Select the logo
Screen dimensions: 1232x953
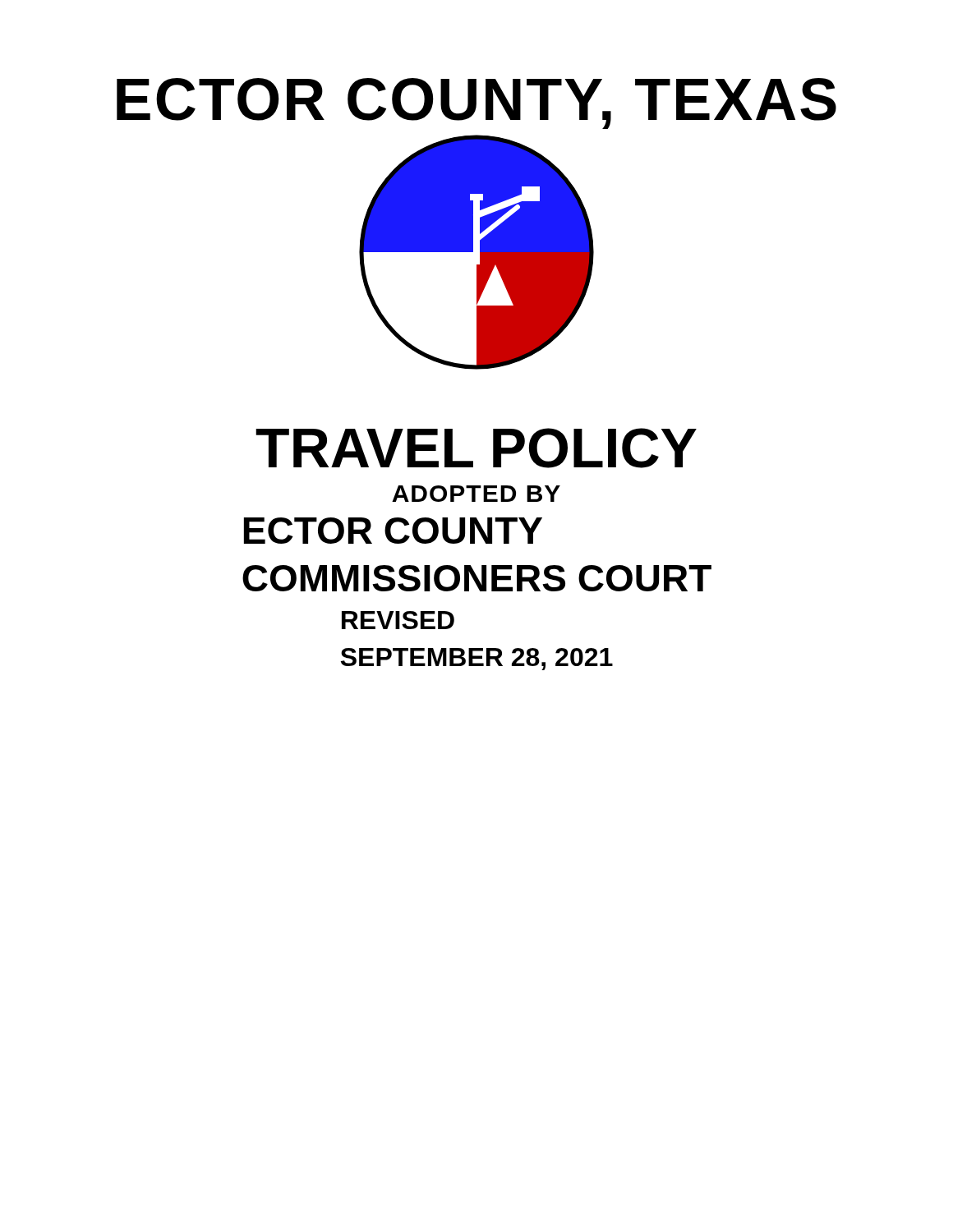click(x=476, y=254)
